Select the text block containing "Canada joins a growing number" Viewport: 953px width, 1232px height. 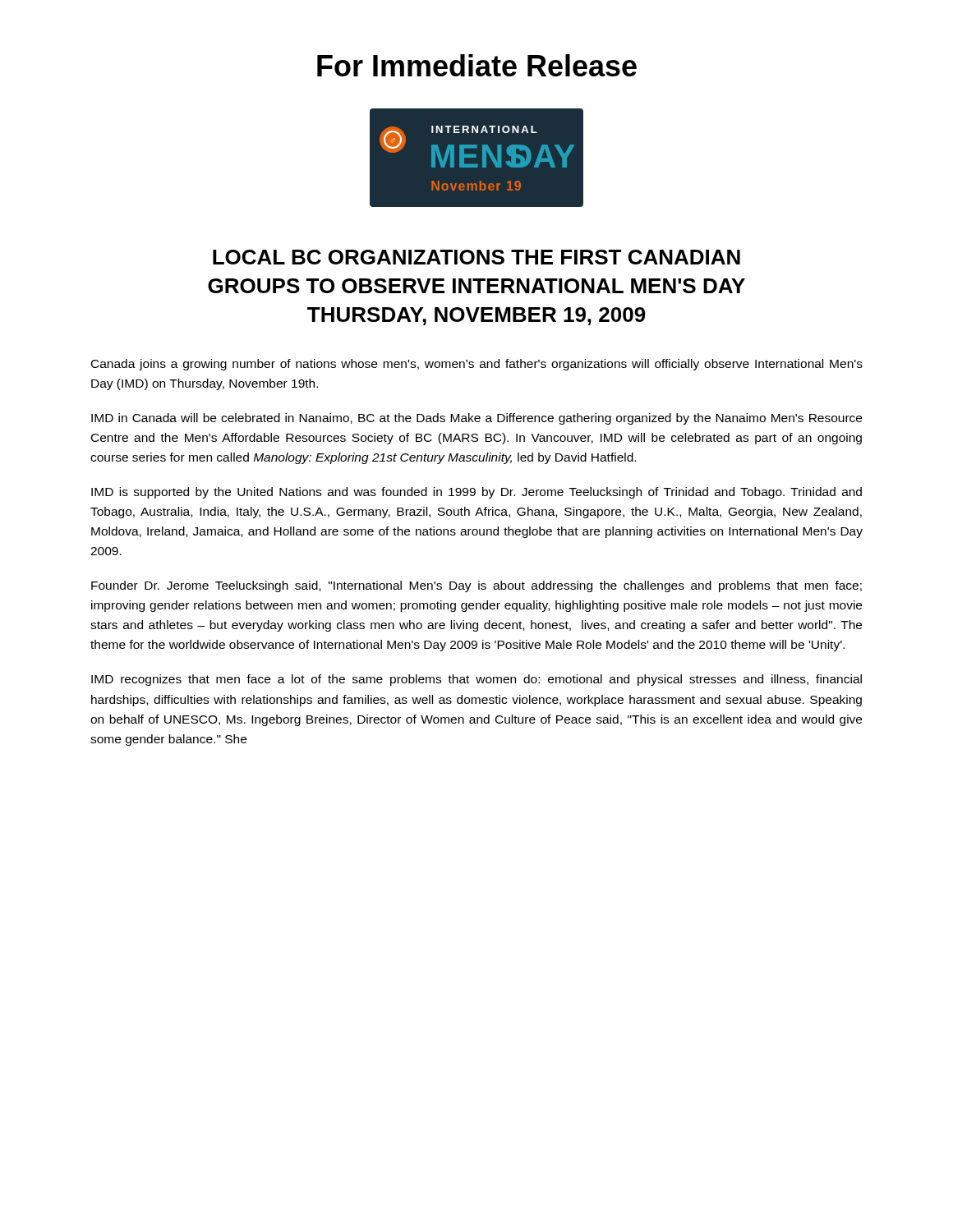[x=476, y=374]
